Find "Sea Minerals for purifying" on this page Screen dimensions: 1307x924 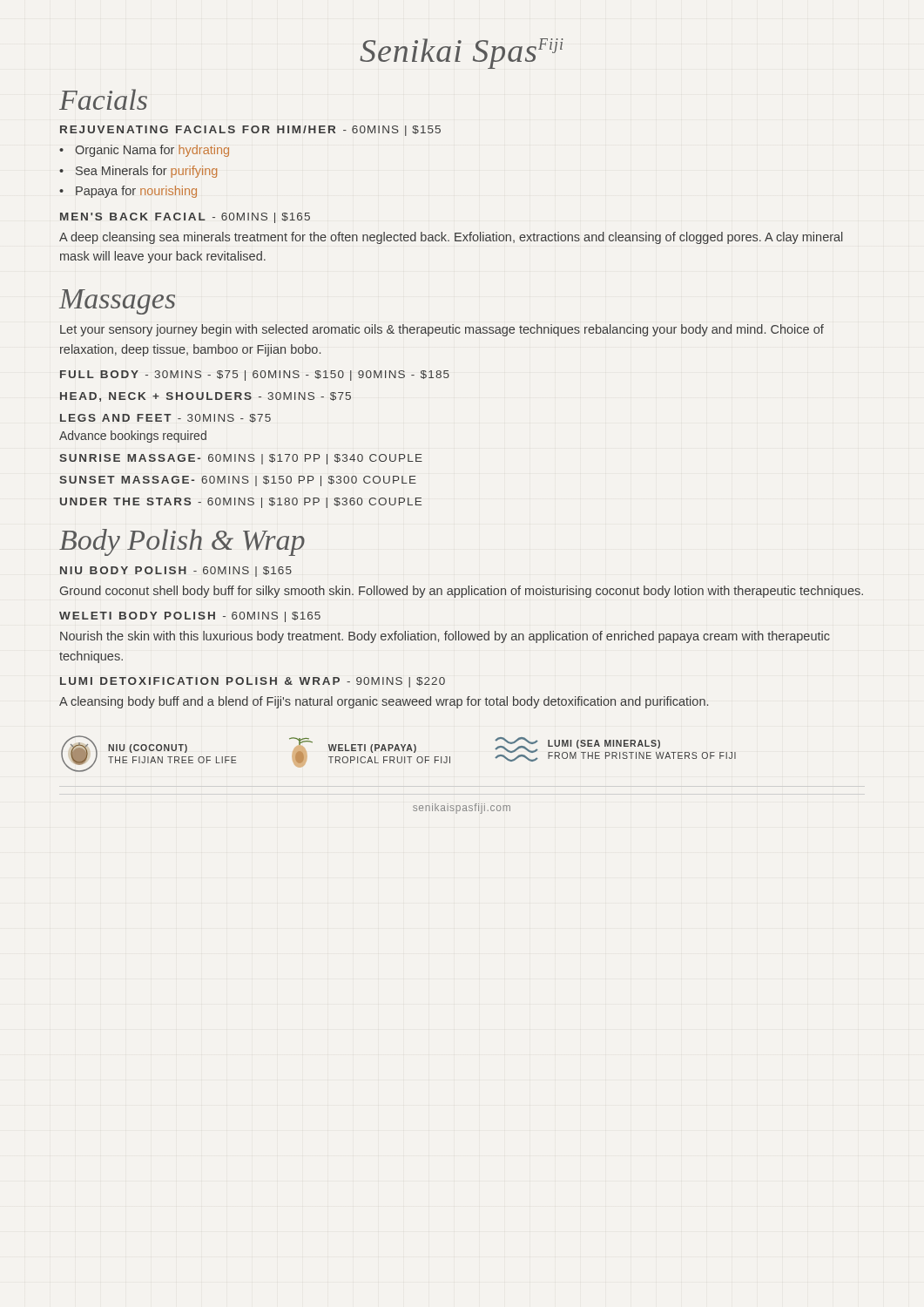tap(147, 170)
